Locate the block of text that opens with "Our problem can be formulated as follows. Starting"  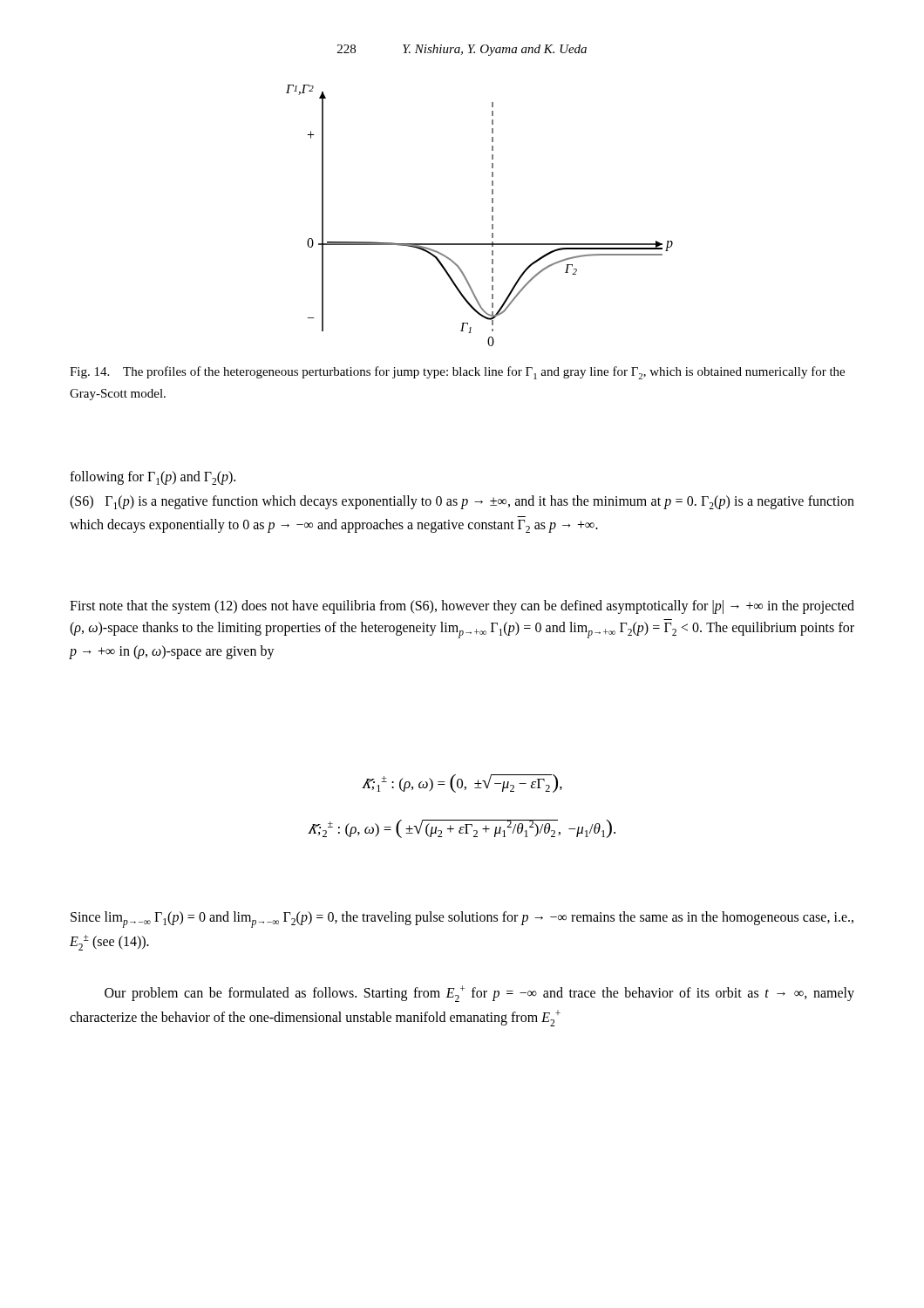coord(462,1006)
